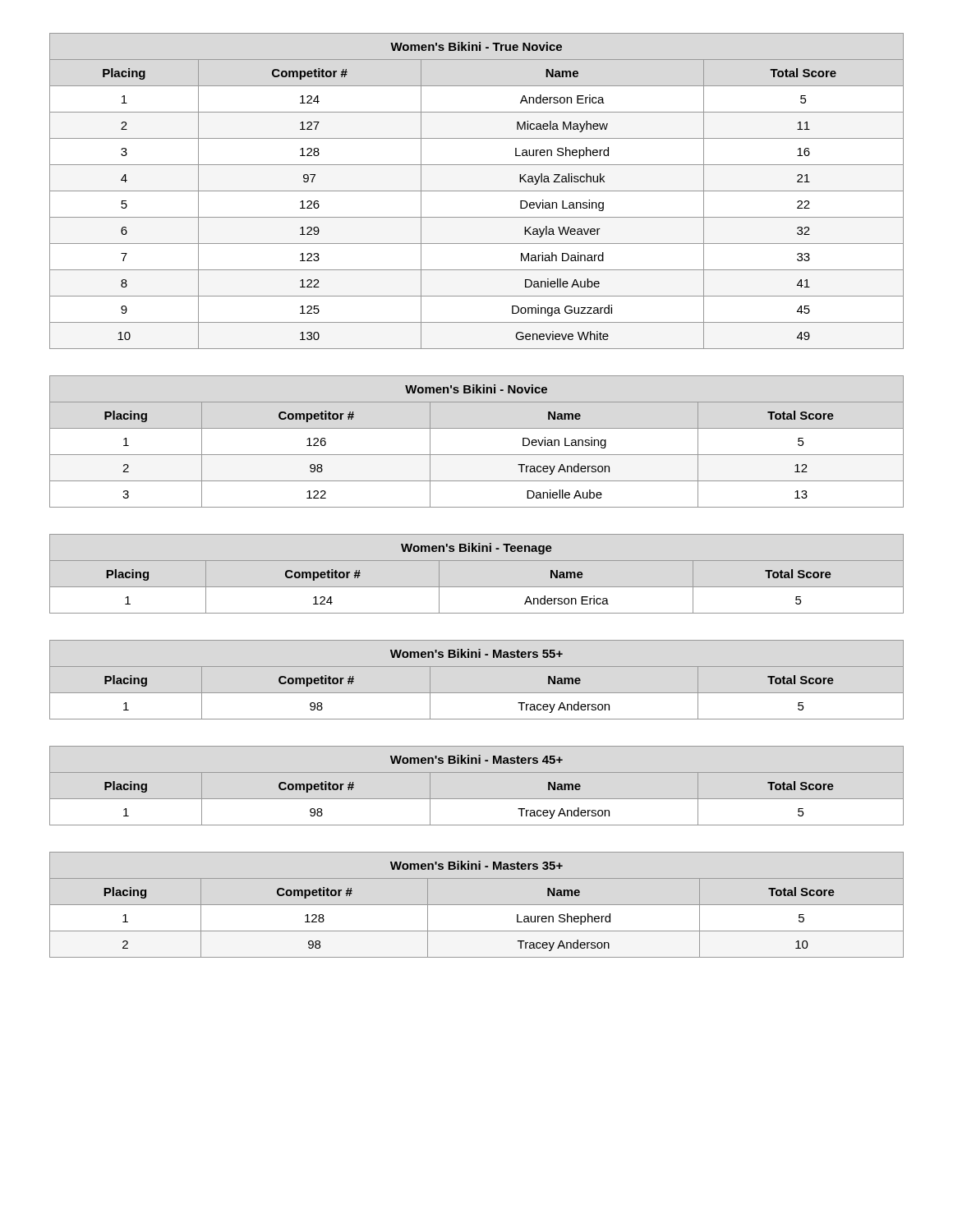The image size is (953, 1232).
Task: Locate the table with the text "Women's Bikini - Masters 45+"
Action: click(x=476, y=786)
